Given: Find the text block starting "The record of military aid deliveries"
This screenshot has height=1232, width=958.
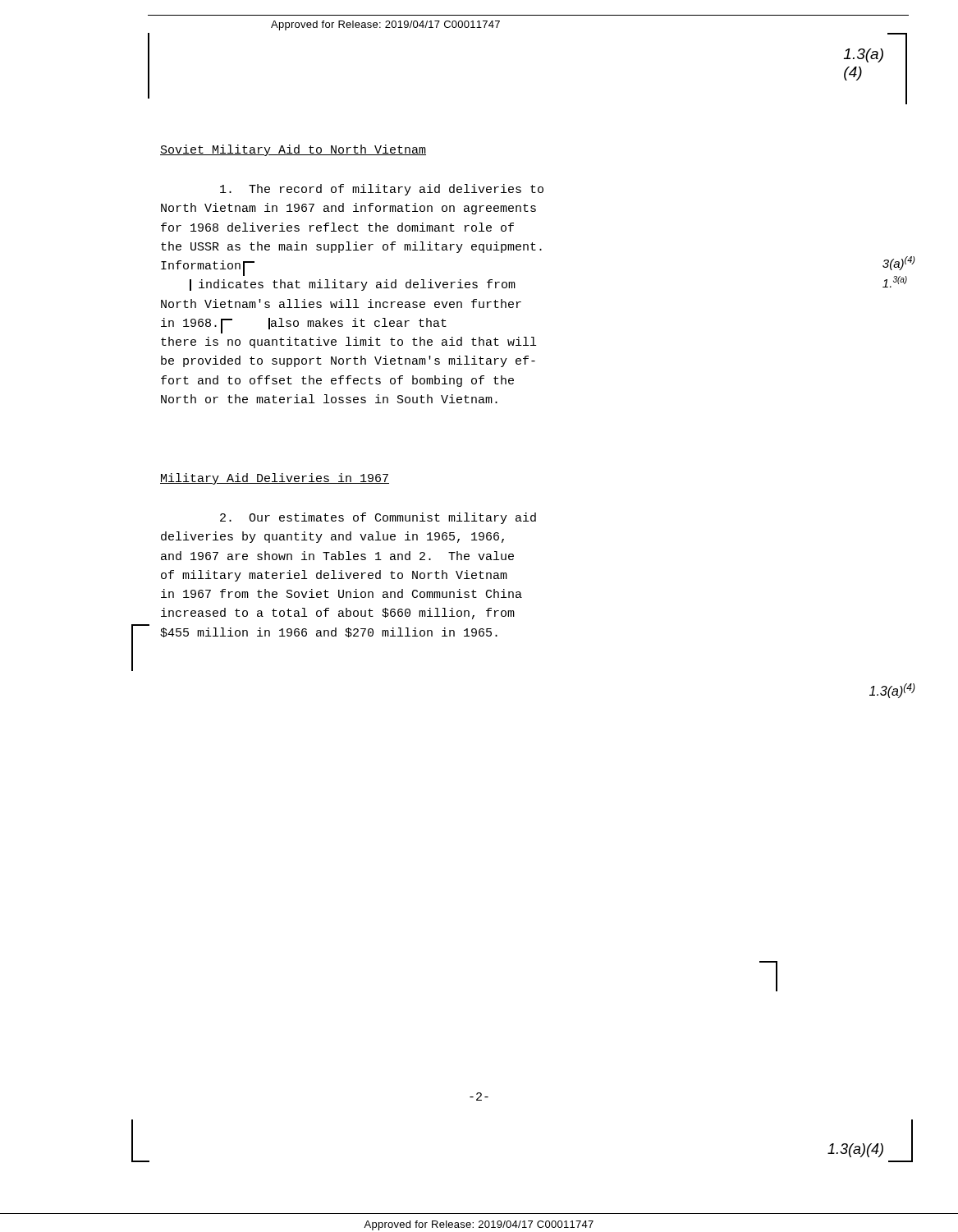Looking at the screenshot, I should click(x=352, y=295).
